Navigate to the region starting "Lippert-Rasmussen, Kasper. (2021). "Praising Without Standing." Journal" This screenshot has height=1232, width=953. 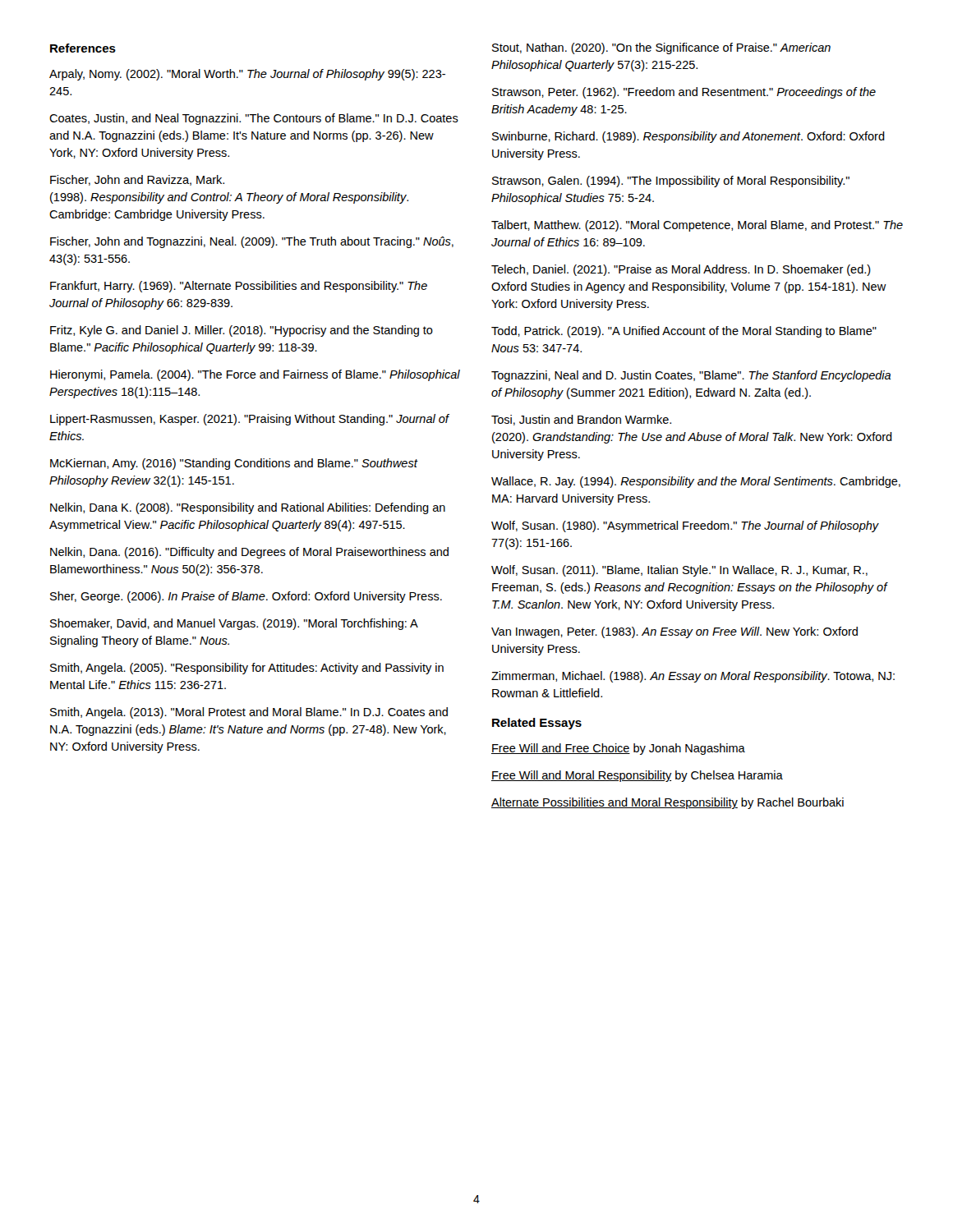pyautogui.click(x=249, y=428)
